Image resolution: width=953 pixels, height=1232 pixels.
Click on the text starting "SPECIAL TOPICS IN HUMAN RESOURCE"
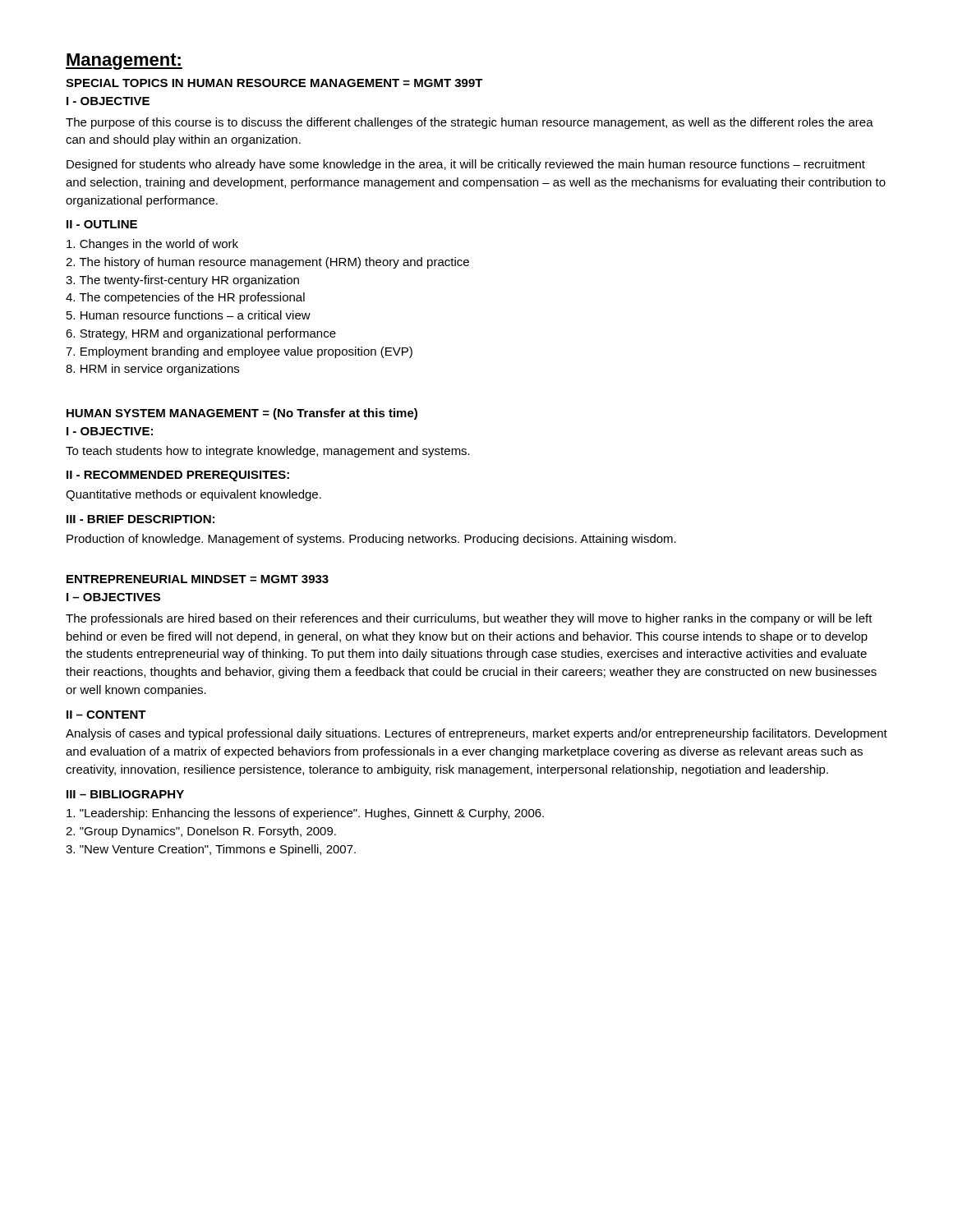[x=274, y=83]
